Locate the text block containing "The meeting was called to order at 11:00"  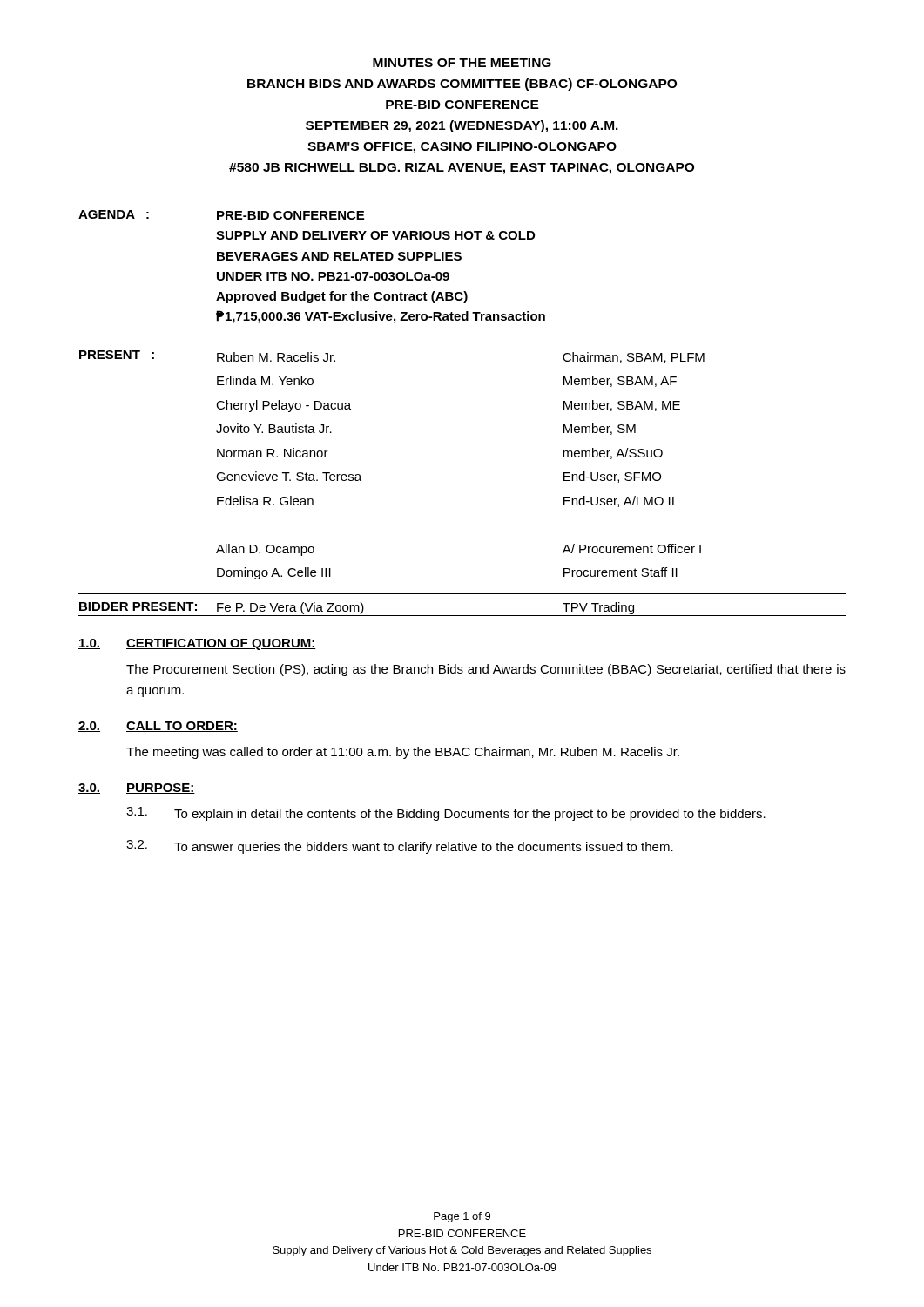(403, 751)
